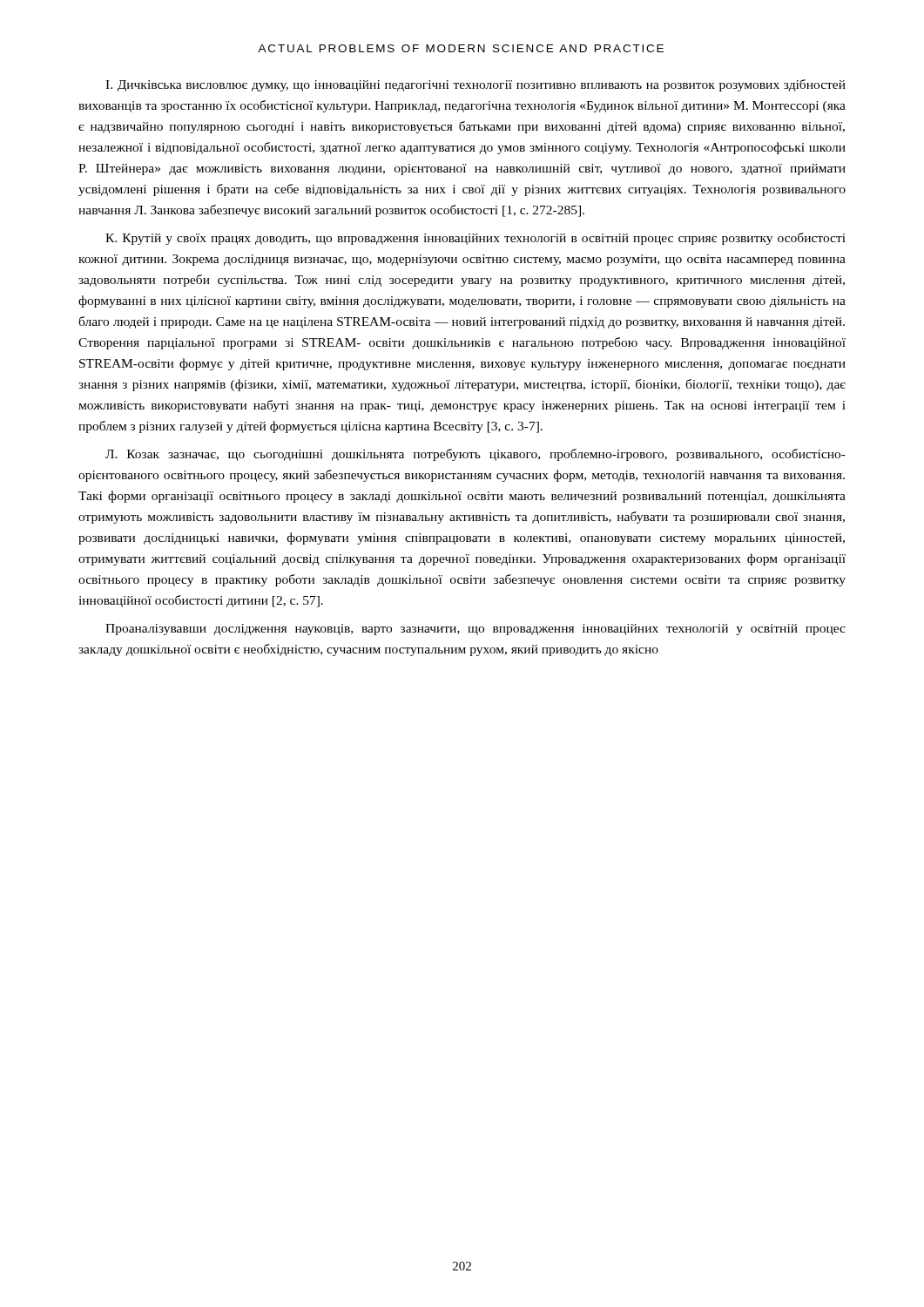Click on the text starting "Л. Козак зазначає, що сьогоднішні"
The height and width of the screenshot is (1307, 924).
462,527
